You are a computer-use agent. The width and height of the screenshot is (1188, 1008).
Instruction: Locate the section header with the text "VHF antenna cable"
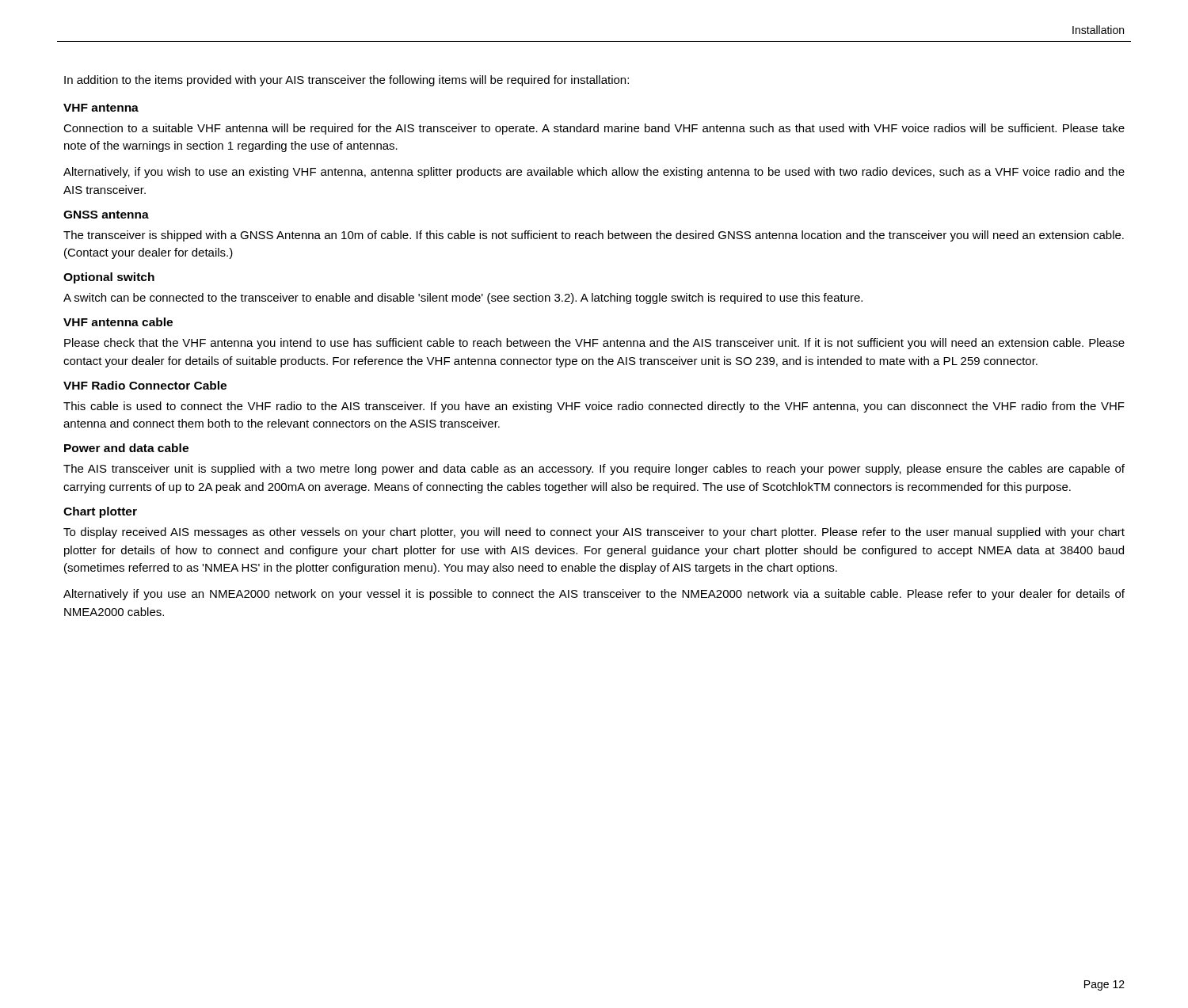(118, 322)
